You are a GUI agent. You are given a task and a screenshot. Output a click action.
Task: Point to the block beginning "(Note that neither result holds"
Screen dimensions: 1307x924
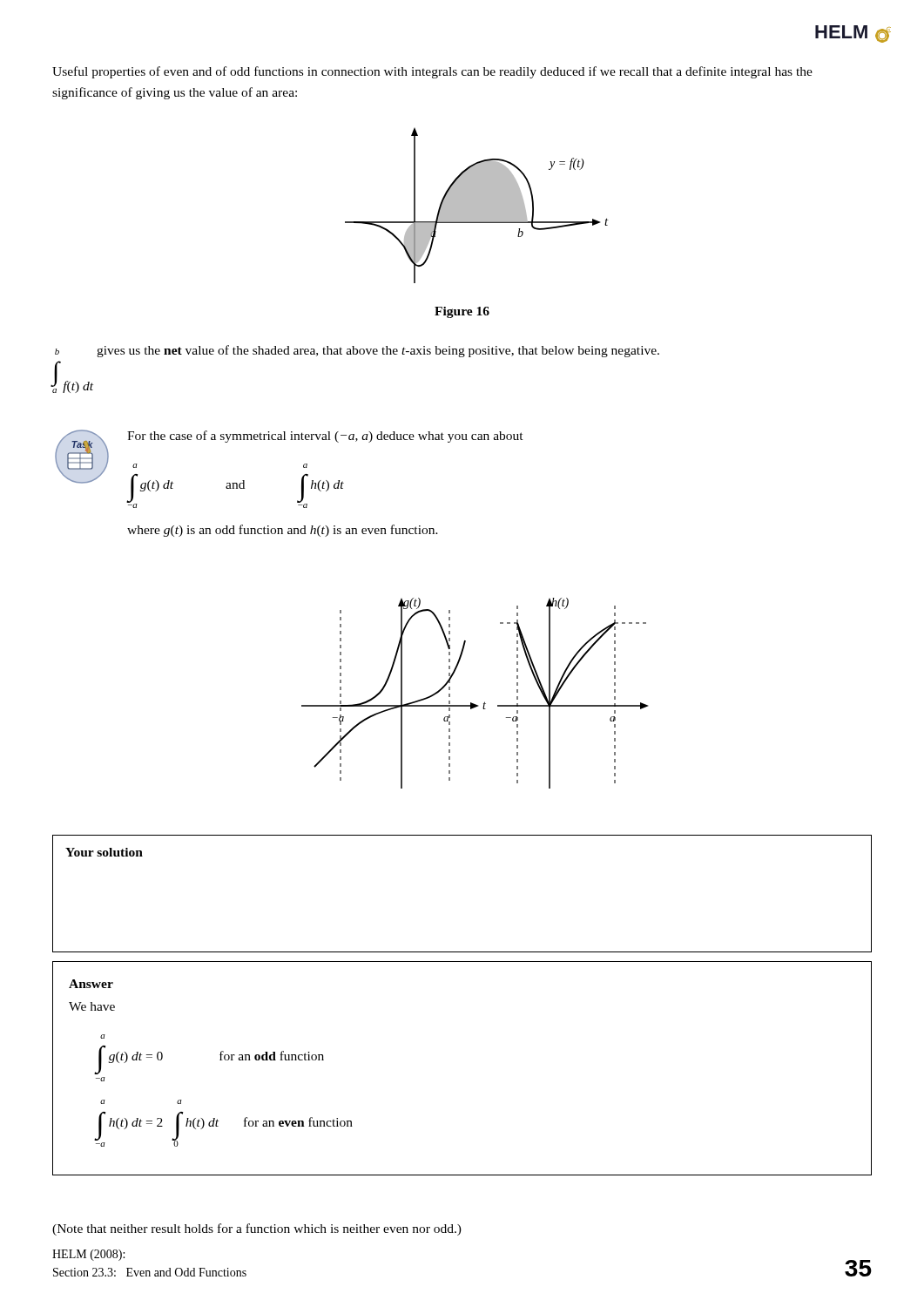(x=257, y=1228)
